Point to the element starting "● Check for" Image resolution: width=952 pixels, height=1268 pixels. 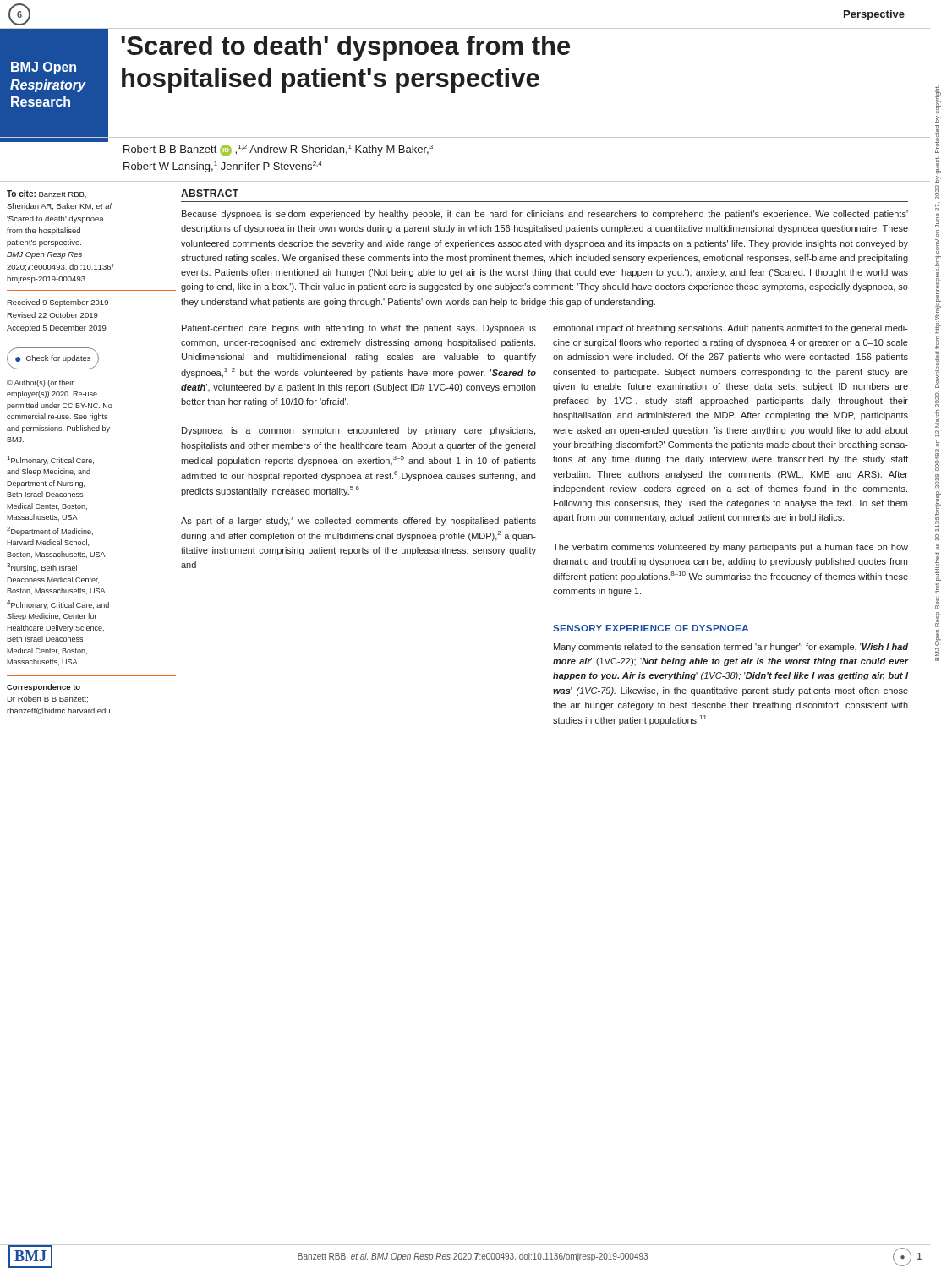tap(53, 358)
